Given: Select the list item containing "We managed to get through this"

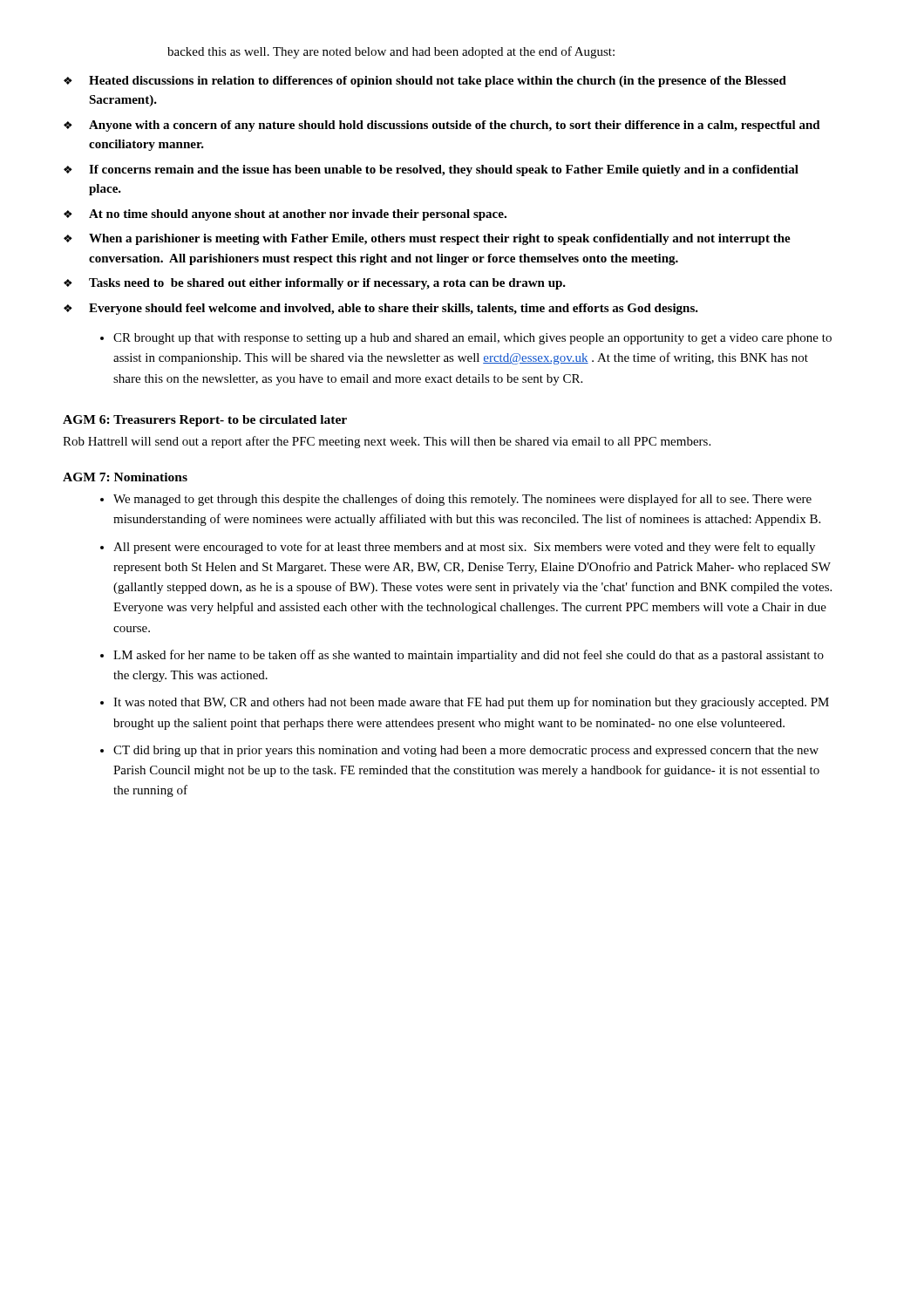Looking at the screenshot, I should [467, 509].
